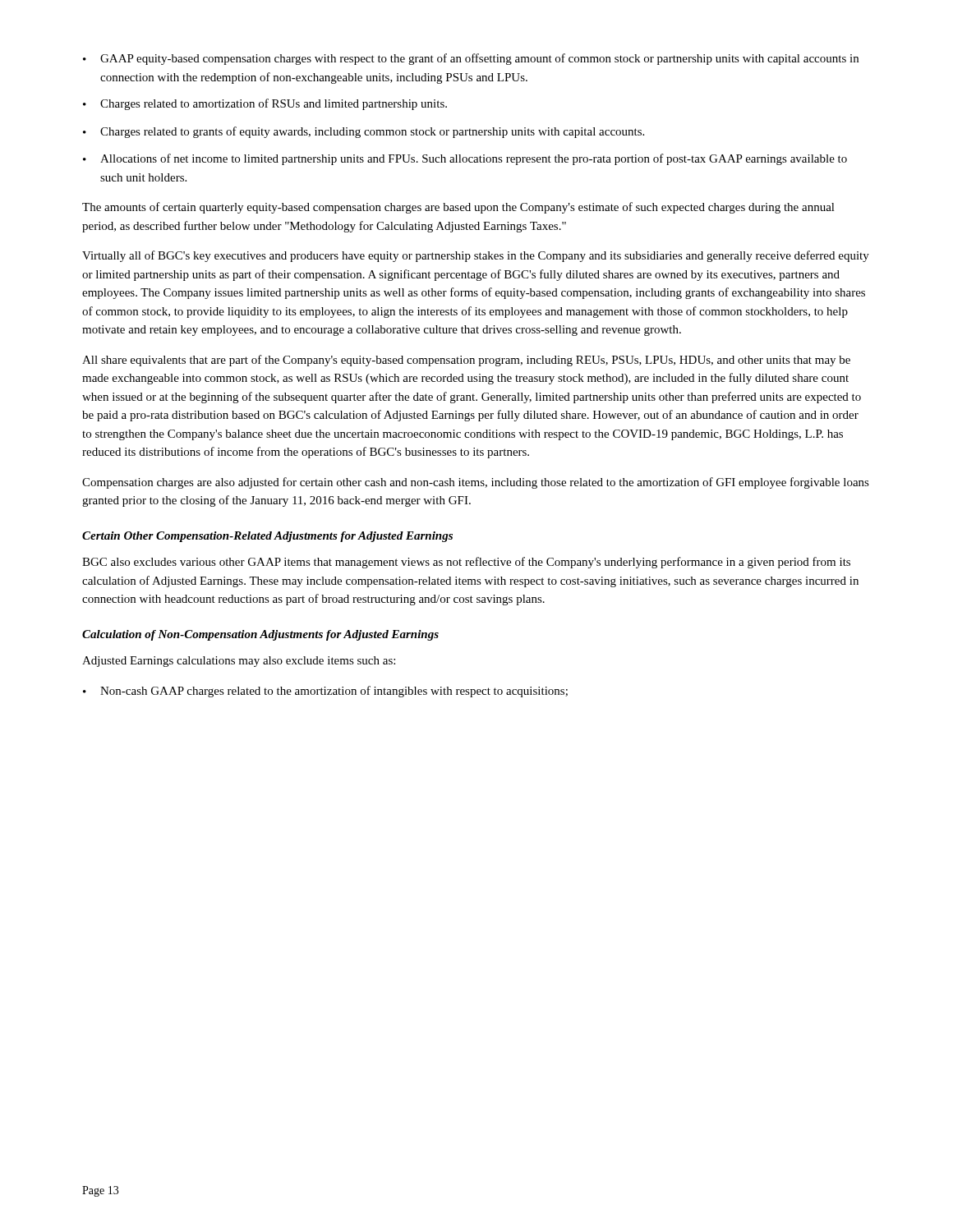
Task: Select the text block starting "• Allocations of net income to limited"
Action: pos(476,168)
